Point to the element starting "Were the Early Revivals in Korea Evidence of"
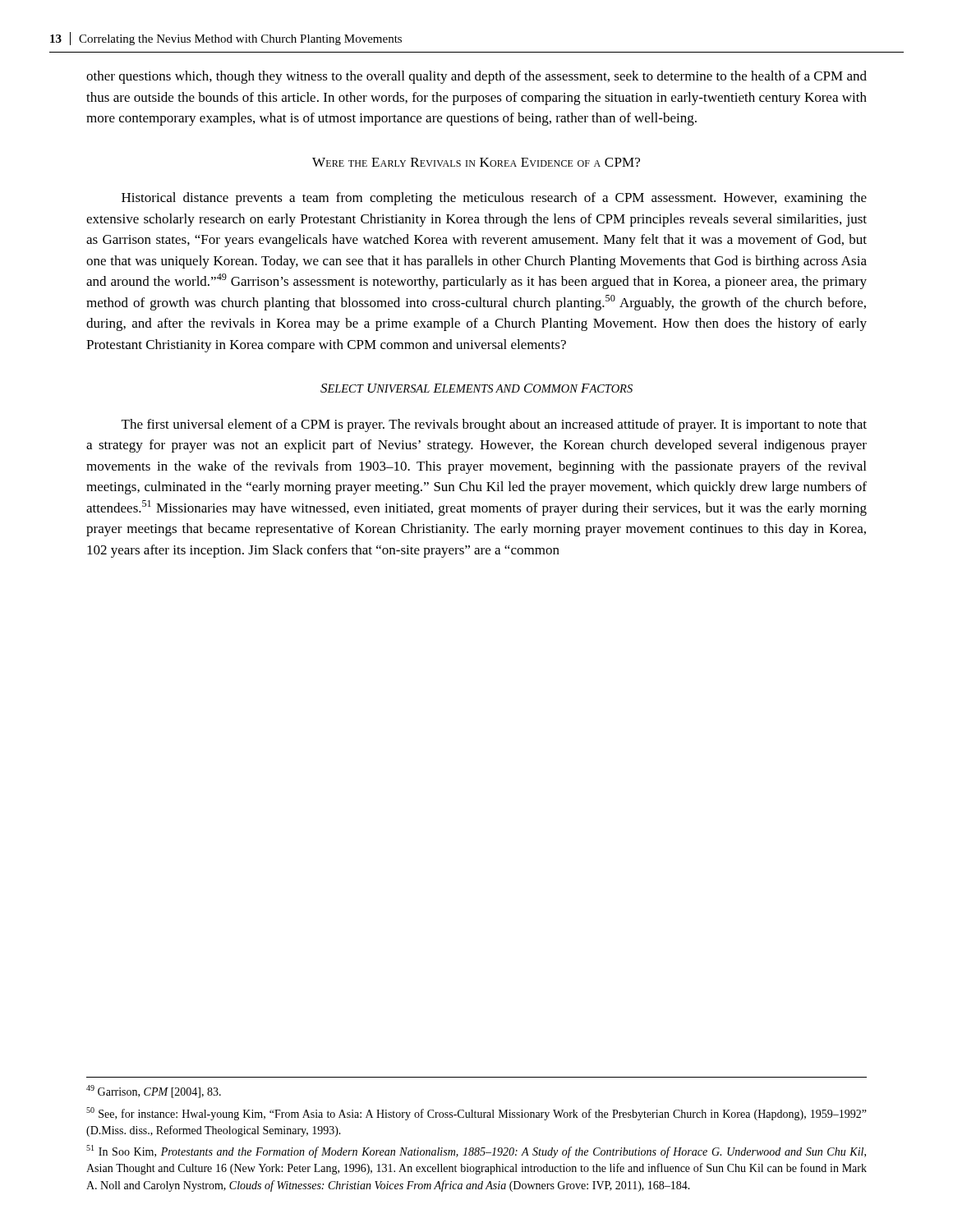Image resolution: width=953 pixels, height=1232 pixels. tap(476, 162)
